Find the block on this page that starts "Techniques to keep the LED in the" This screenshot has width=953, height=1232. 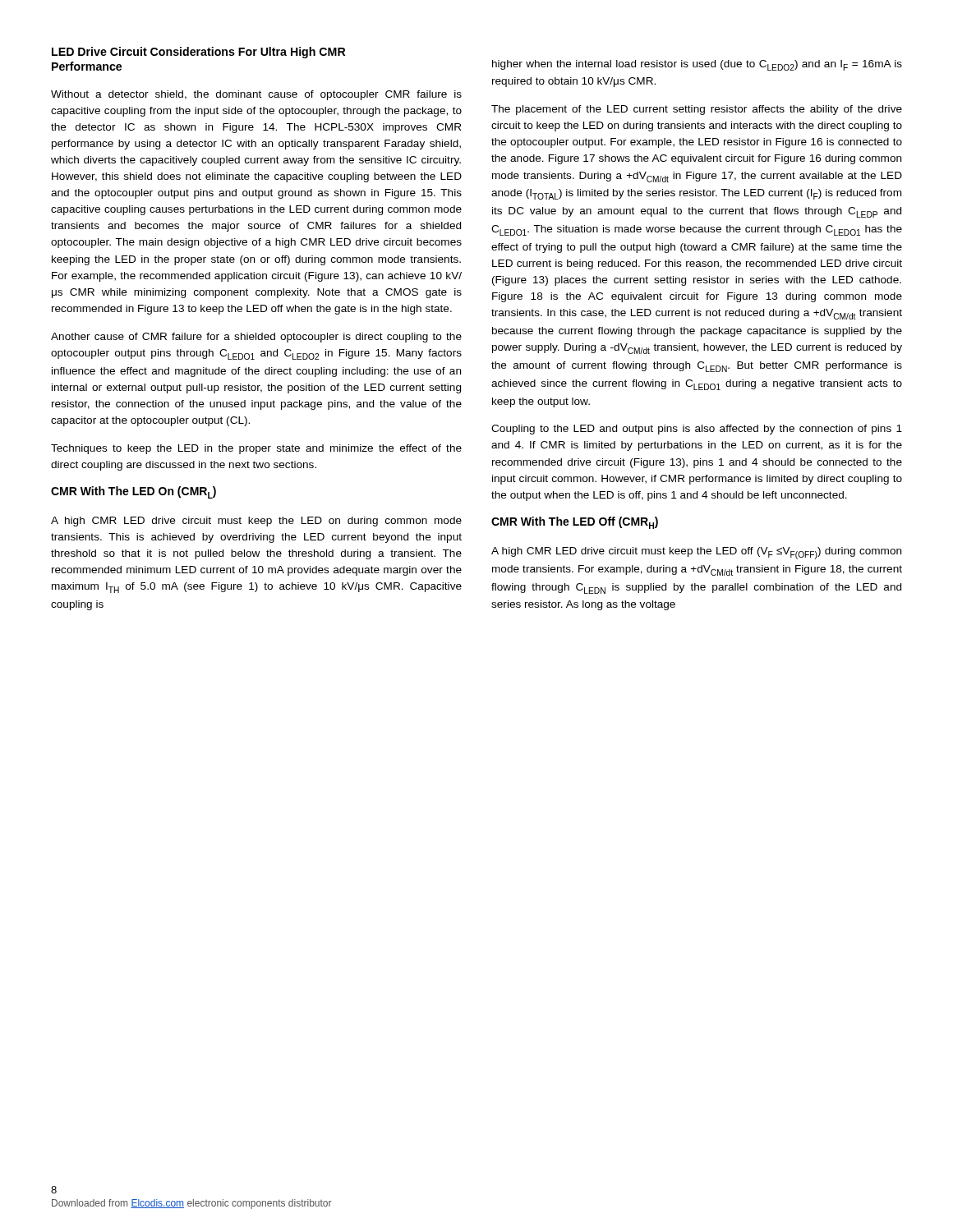coord(256,456)
